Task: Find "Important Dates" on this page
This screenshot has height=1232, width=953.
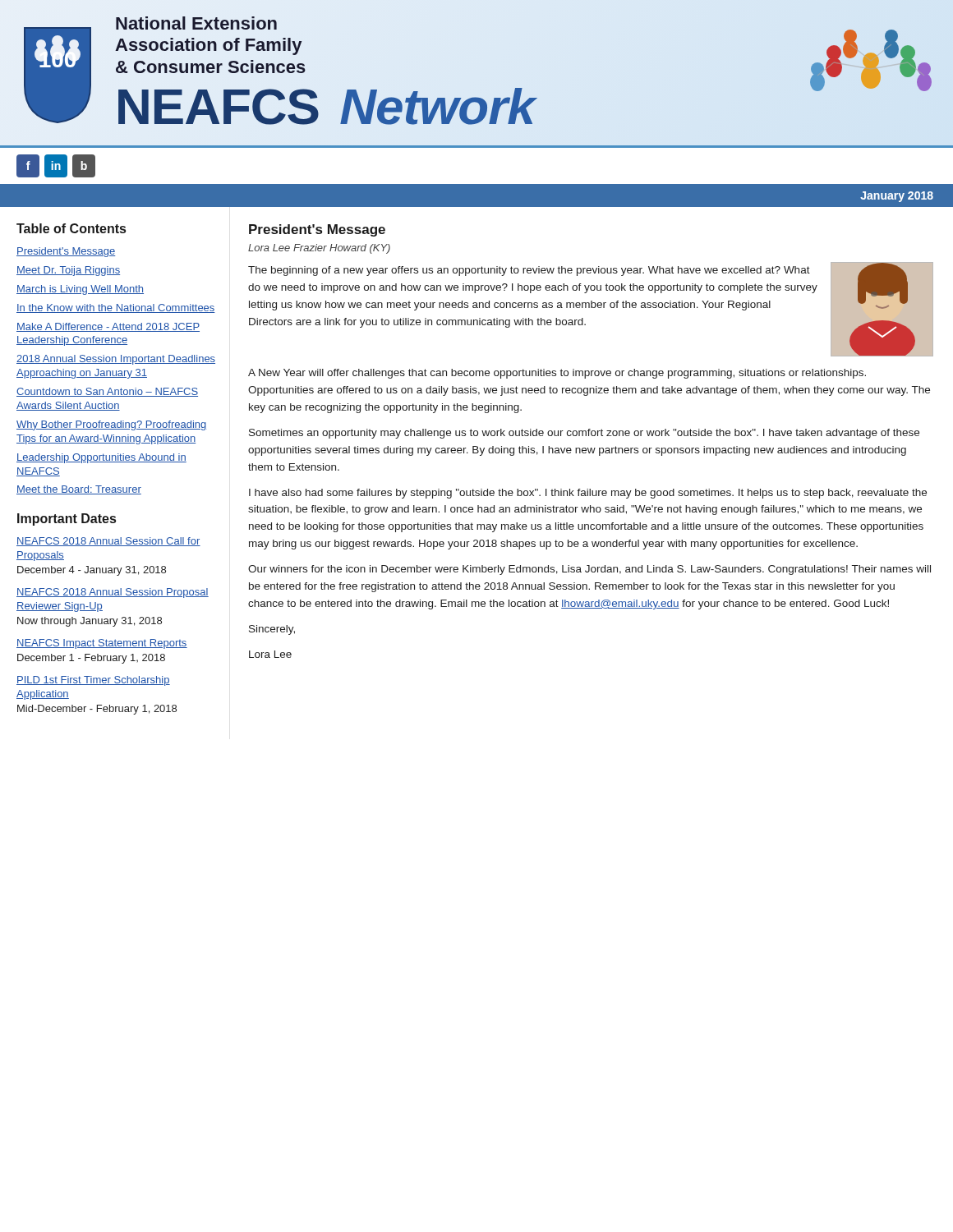Action: point(116,519)
